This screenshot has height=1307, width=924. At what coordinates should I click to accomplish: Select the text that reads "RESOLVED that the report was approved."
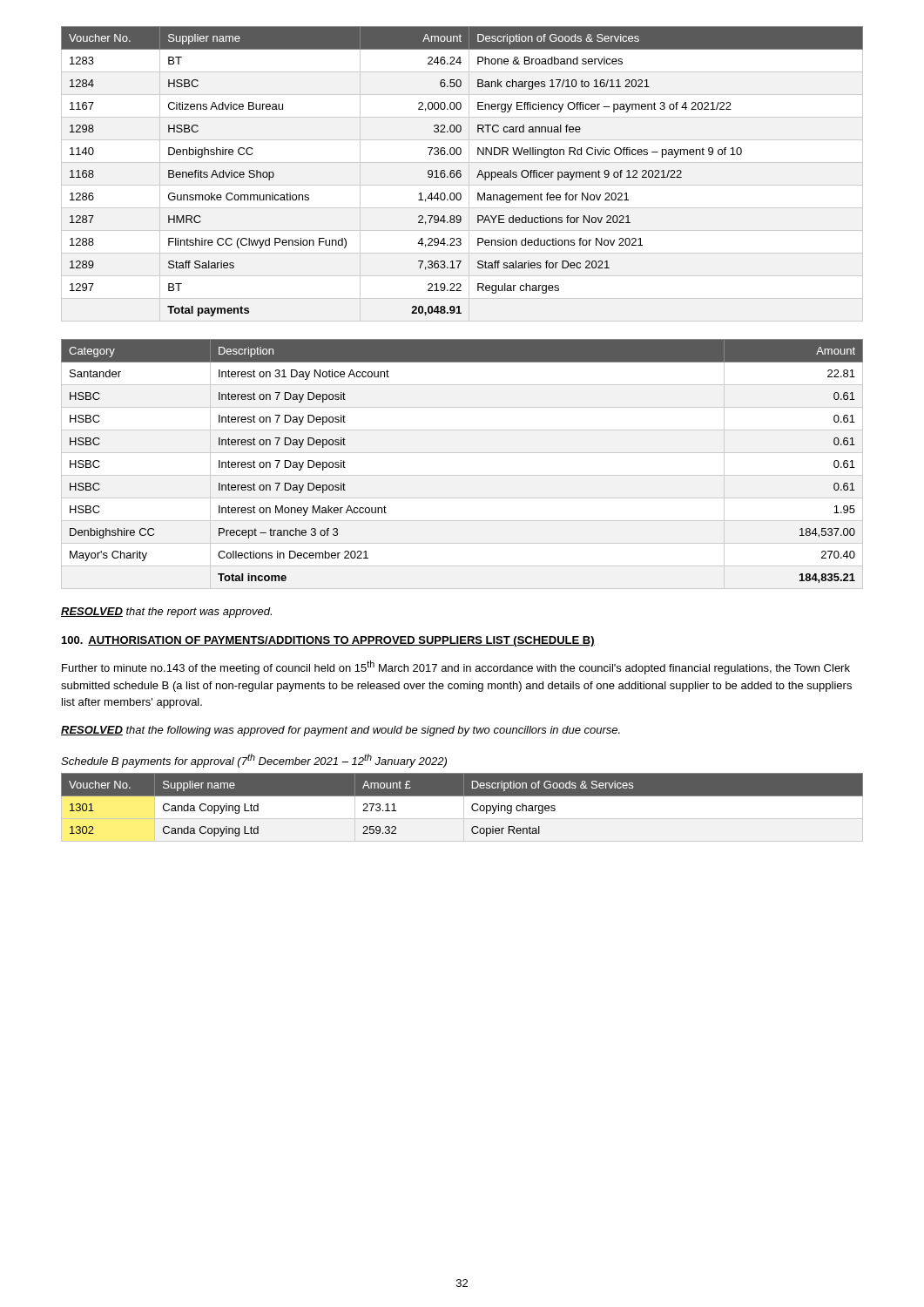tap(167, 611)
